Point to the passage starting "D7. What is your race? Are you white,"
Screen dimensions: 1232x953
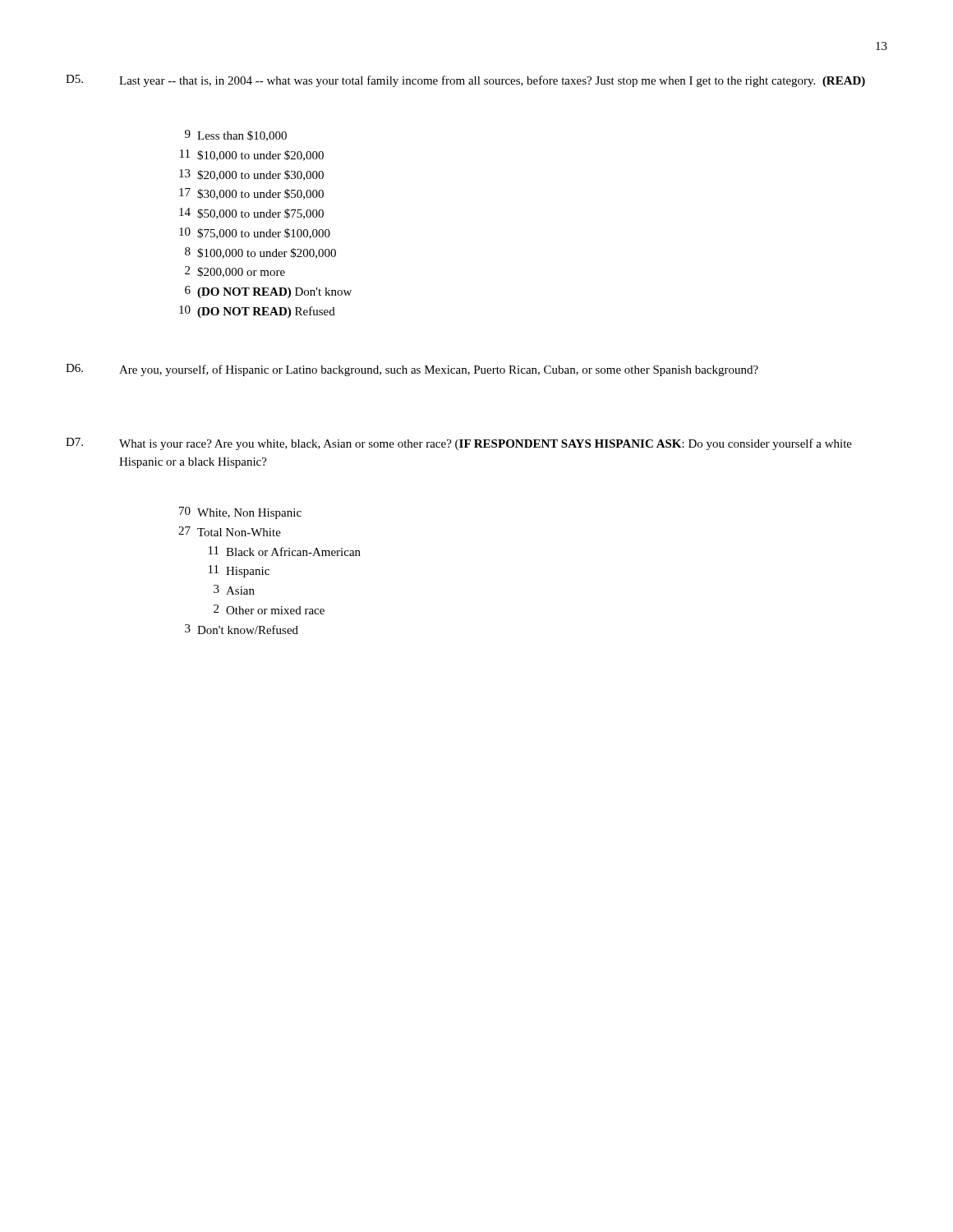tap(476, 453)
